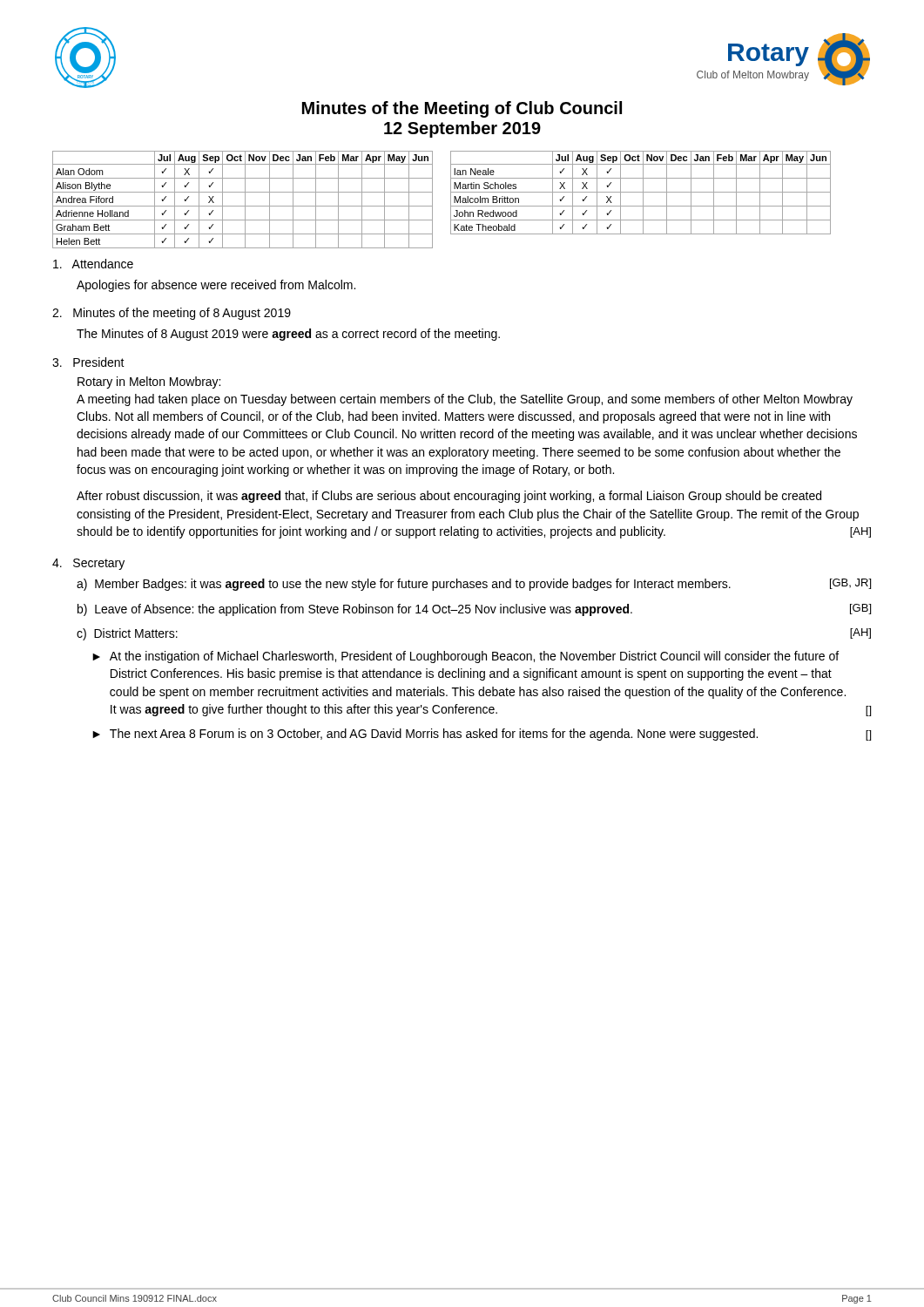Where is the passage that starts "Apologies for absence"?
Viewport: 924px width, 1307px height.
pos(217,285)
